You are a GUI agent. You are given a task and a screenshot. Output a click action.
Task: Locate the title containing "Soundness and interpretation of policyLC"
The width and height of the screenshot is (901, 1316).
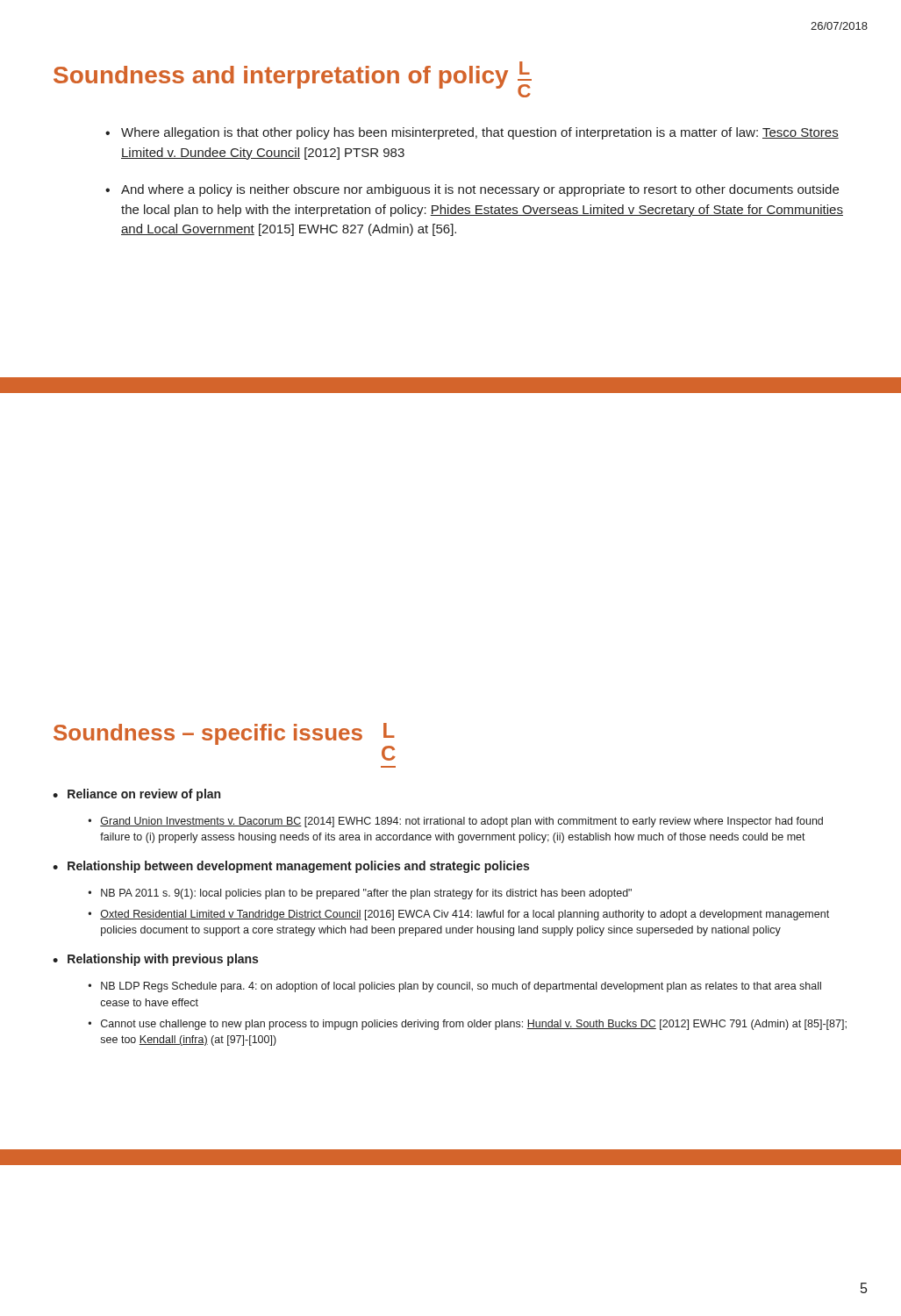coord(292,82)
